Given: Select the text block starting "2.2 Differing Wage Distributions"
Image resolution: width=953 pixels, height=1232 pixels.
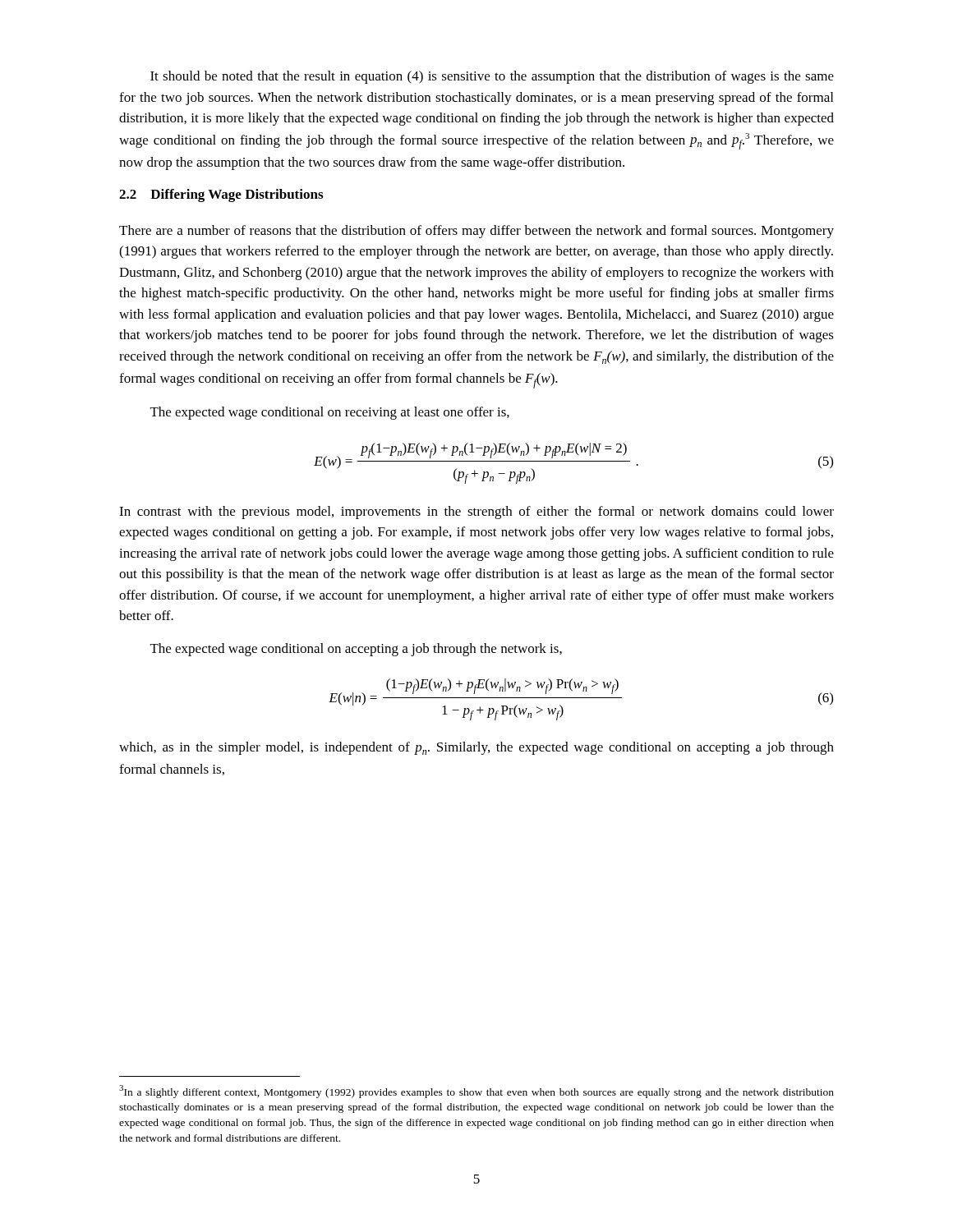Looking at the screenshot, I should coord(221,194).
